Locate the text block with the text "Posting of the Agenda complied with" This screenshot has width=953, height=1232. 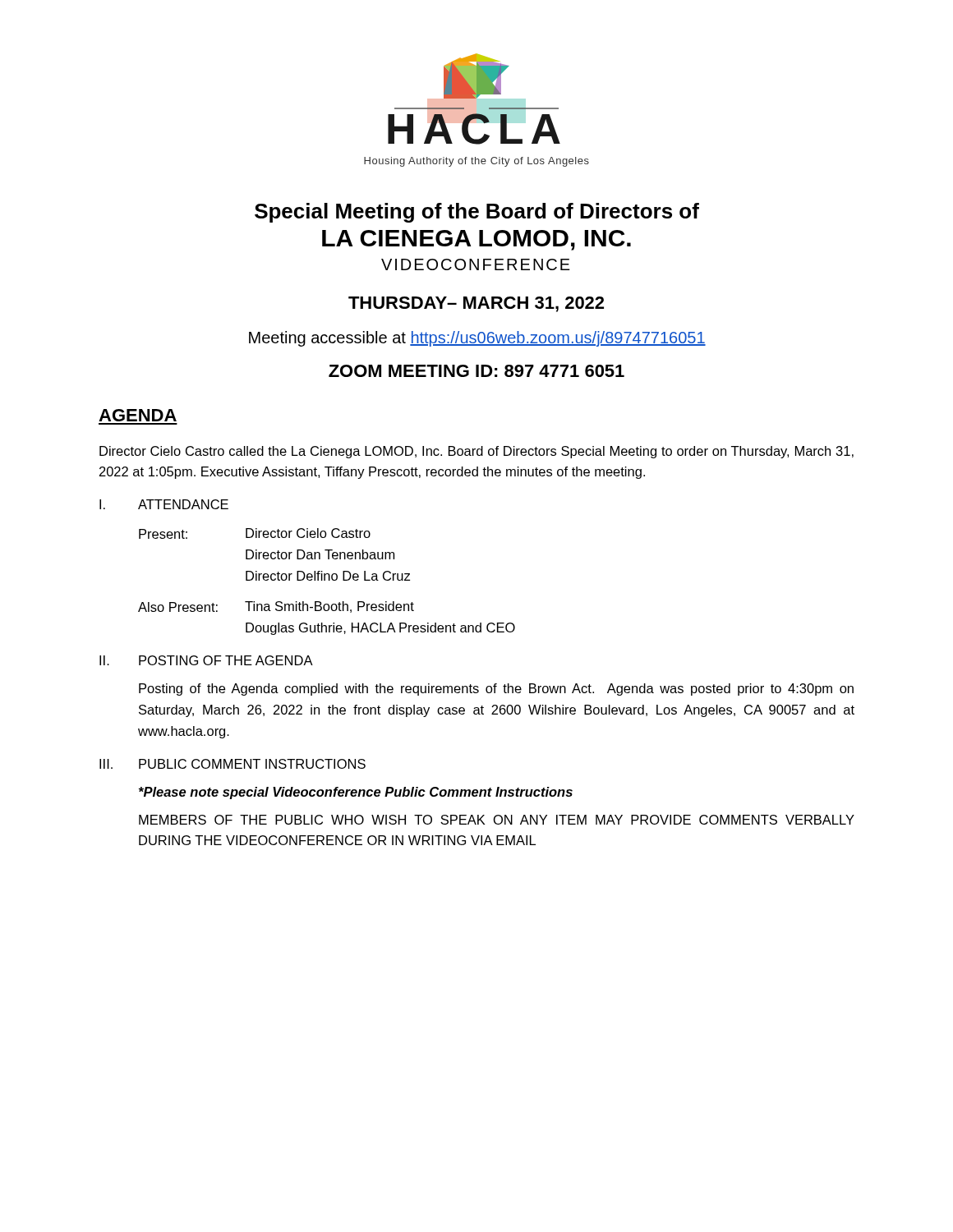coord(496,710)
